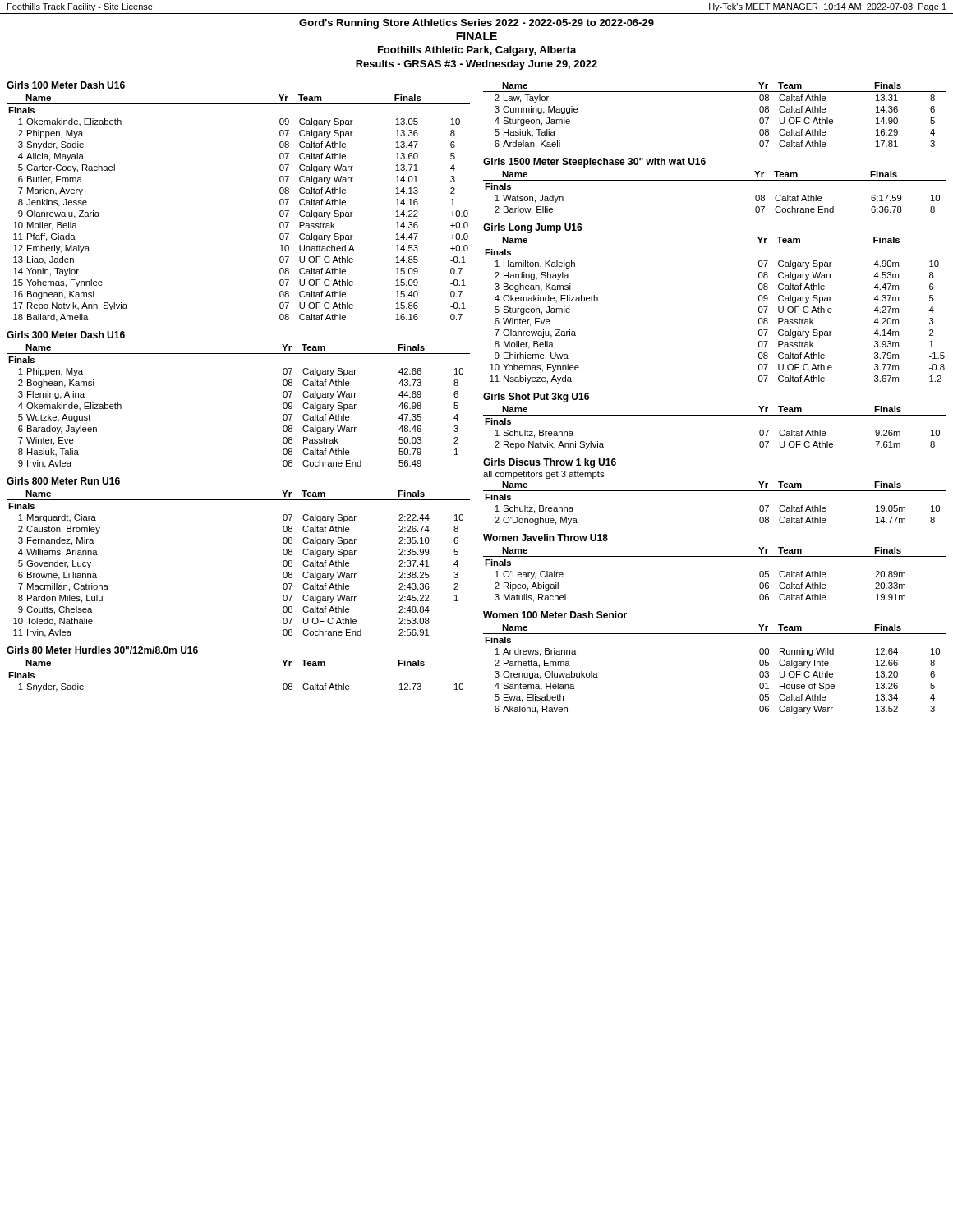Click on the element starting "Girls 800 Meter Run U16"

pos(63,481)
